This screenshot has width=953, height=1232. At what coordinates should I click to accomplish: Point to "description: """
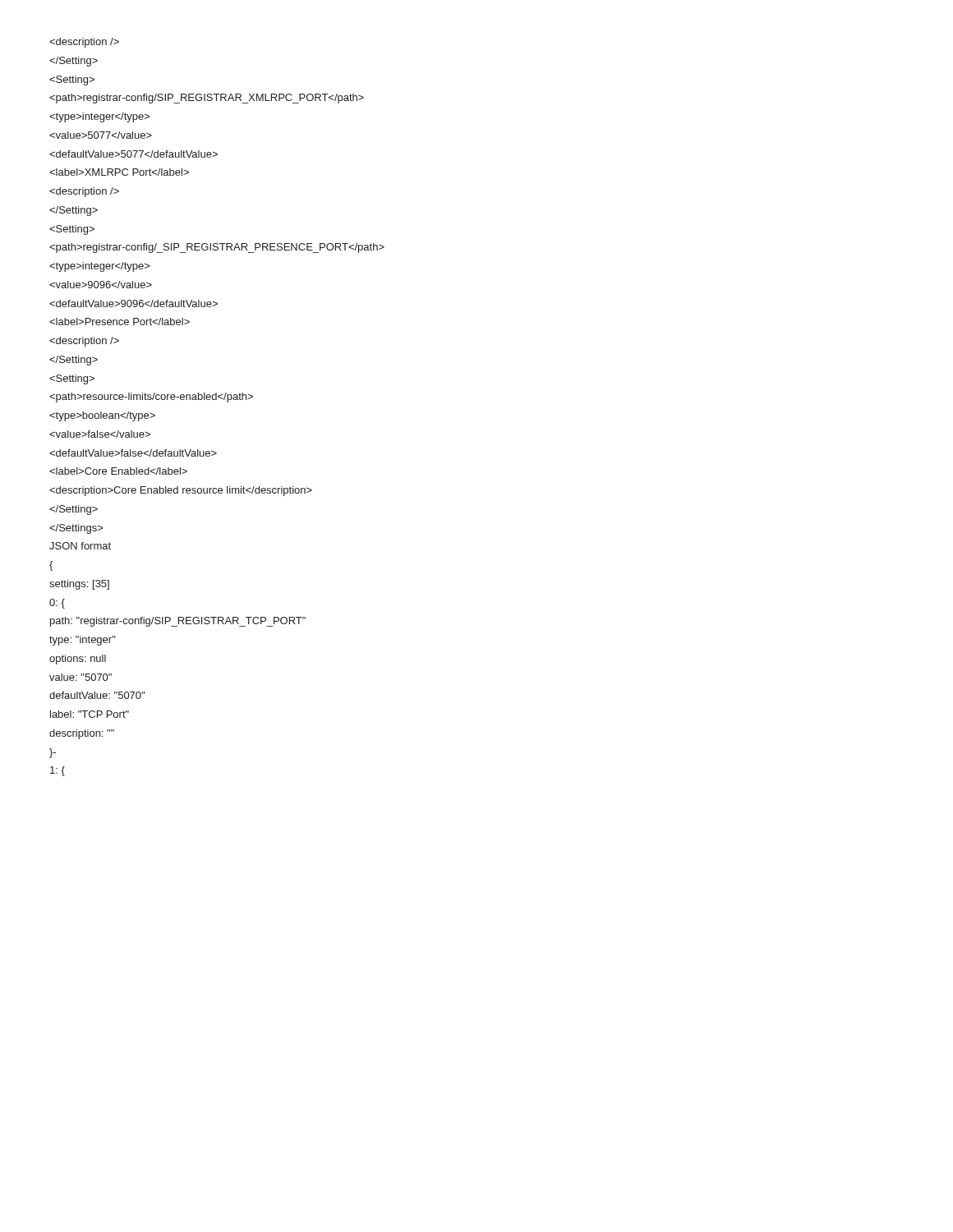click(82, 733)
